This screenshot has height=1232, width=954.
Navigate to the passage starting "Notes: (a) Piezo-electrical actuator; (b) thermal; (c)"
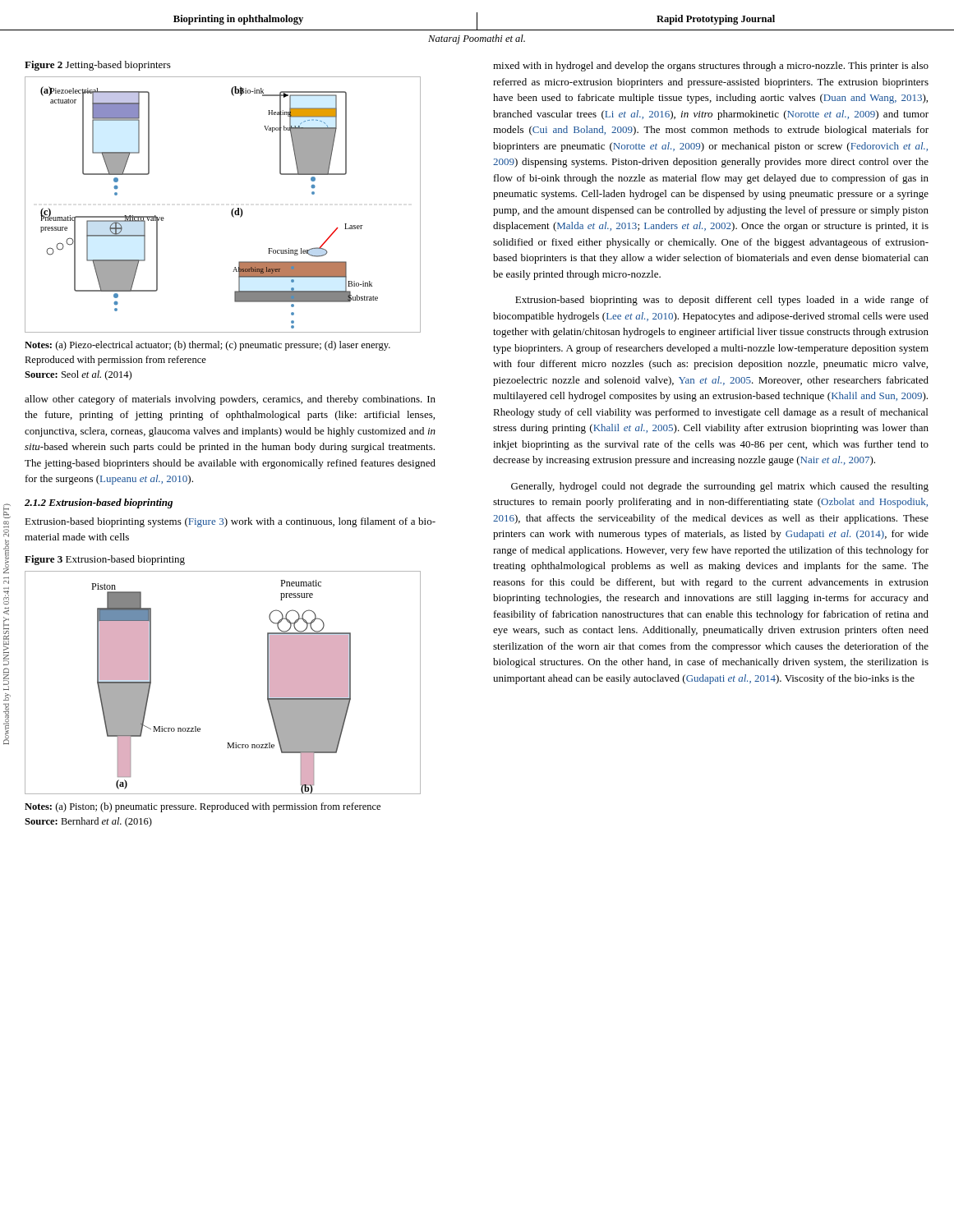pos(208,360)
